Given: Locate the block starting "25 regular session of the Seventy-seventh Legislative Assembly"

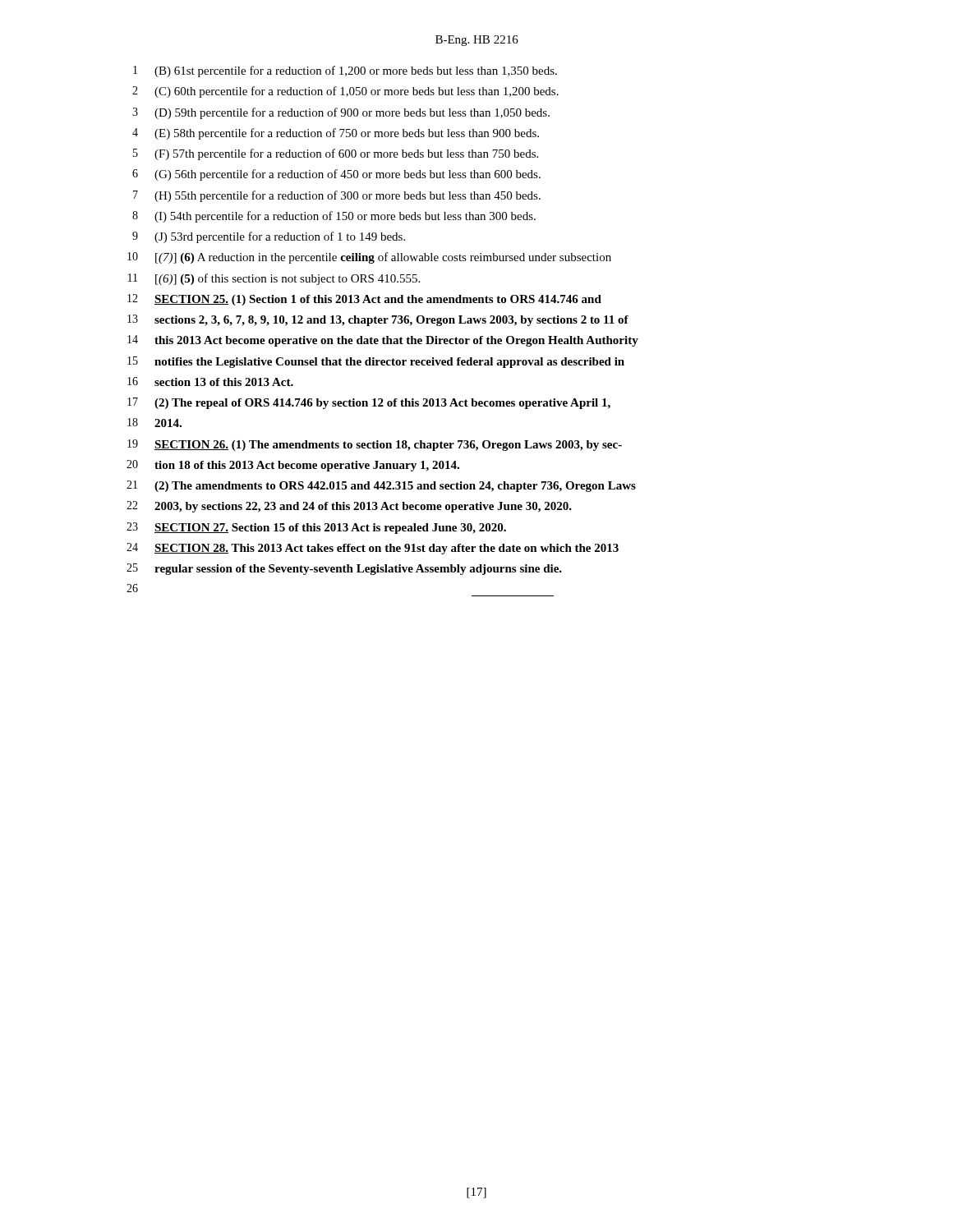Looking at the screenshot, I should [485, 569].
